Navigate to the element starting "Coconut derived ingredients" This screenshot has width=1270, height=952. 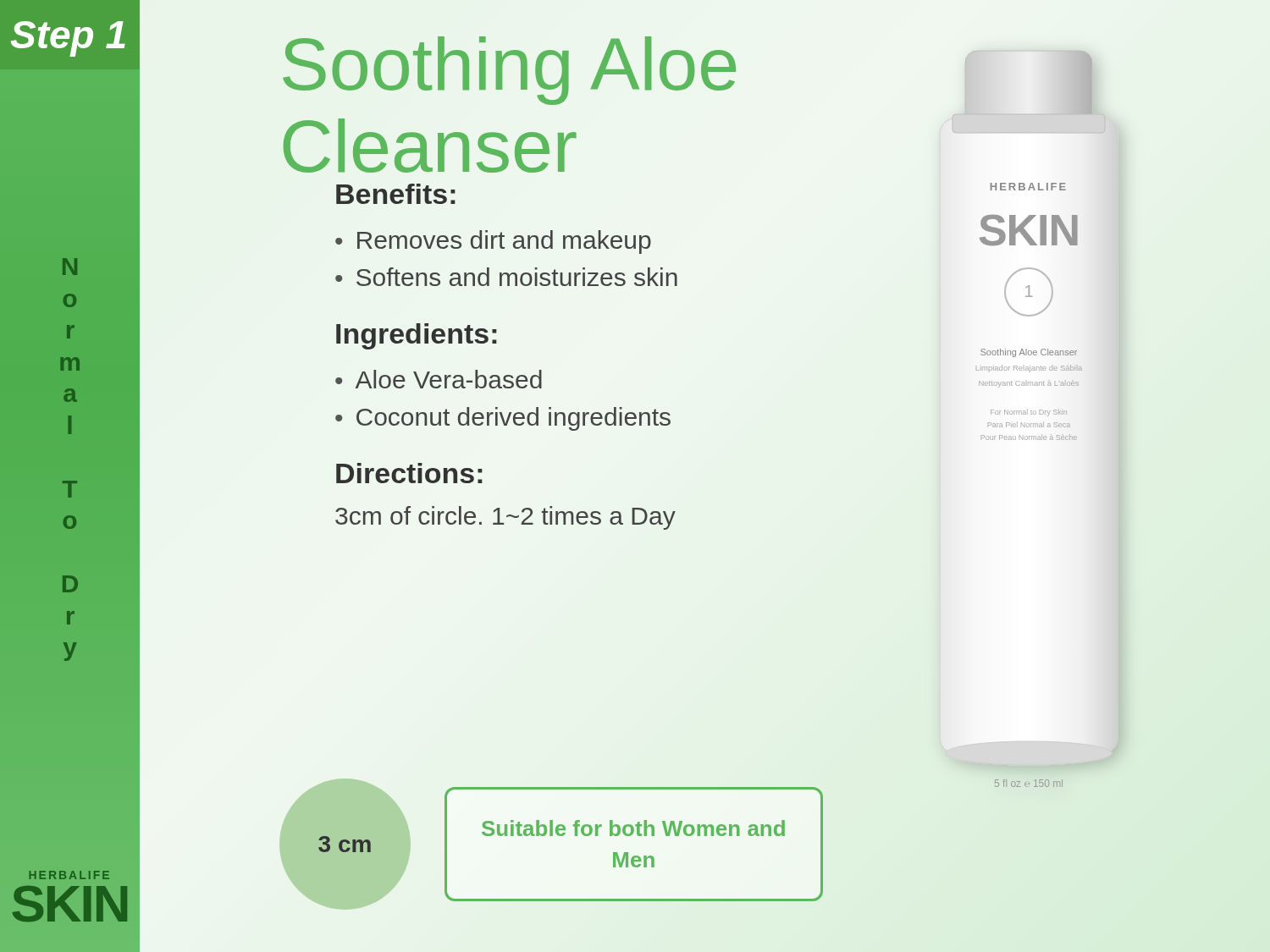(x=513, y=417)
